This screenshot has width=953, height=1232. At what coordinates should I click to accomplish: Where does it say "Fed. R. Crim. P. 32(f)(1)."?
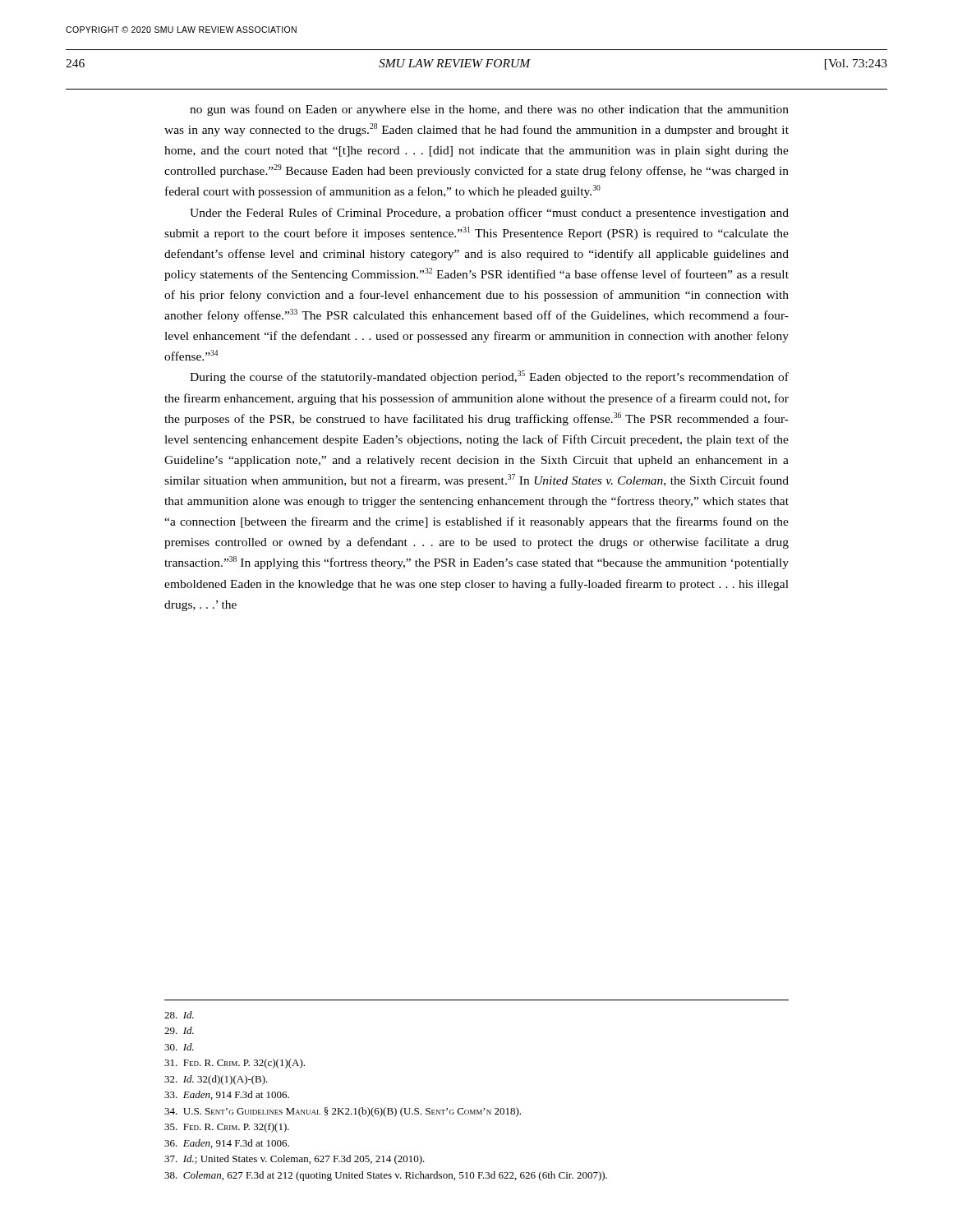[227, 1126]
